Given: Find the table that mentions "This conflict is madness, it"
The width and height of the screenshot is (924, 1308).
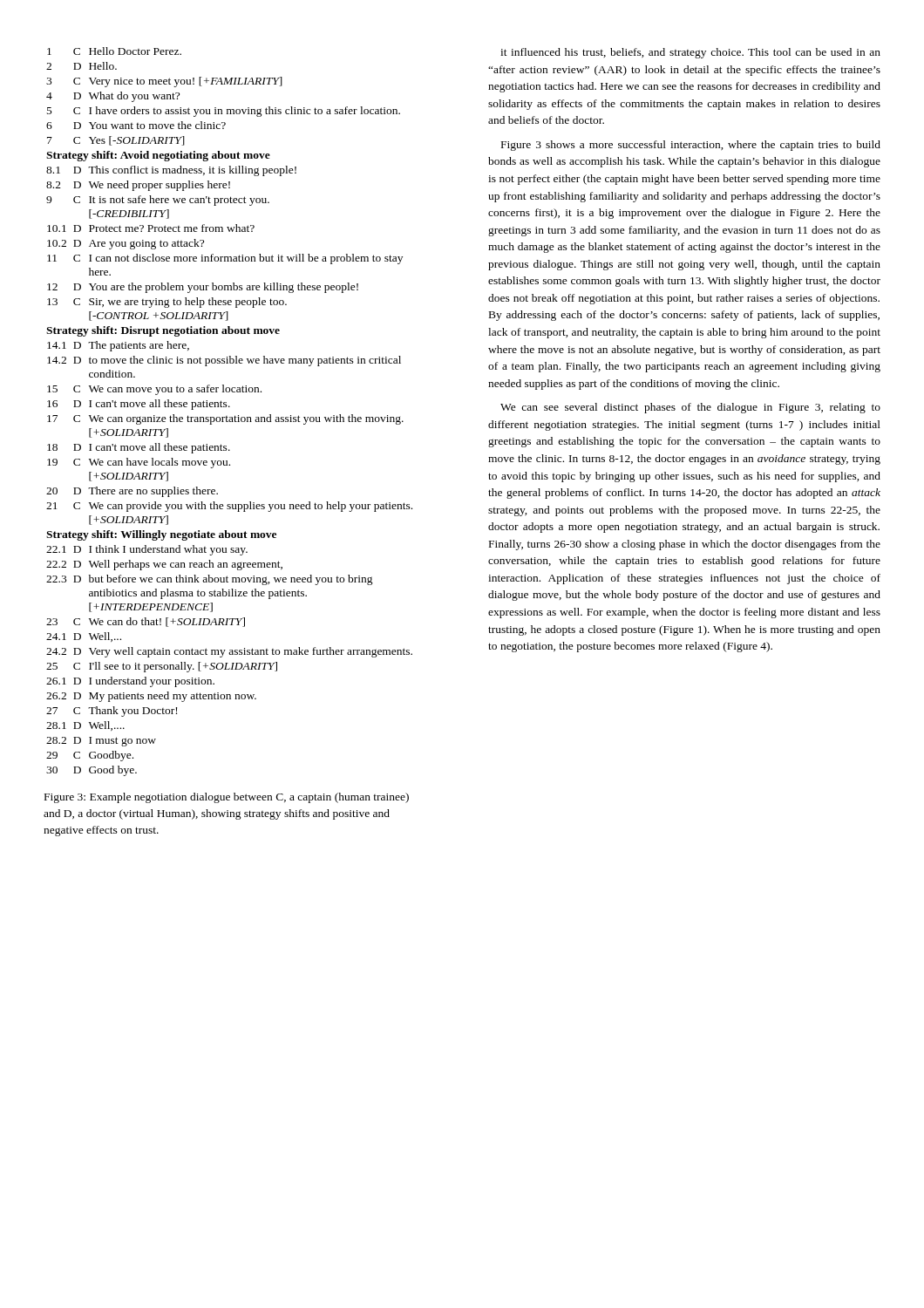Looking at the screenshot, I should pos(235,410).
